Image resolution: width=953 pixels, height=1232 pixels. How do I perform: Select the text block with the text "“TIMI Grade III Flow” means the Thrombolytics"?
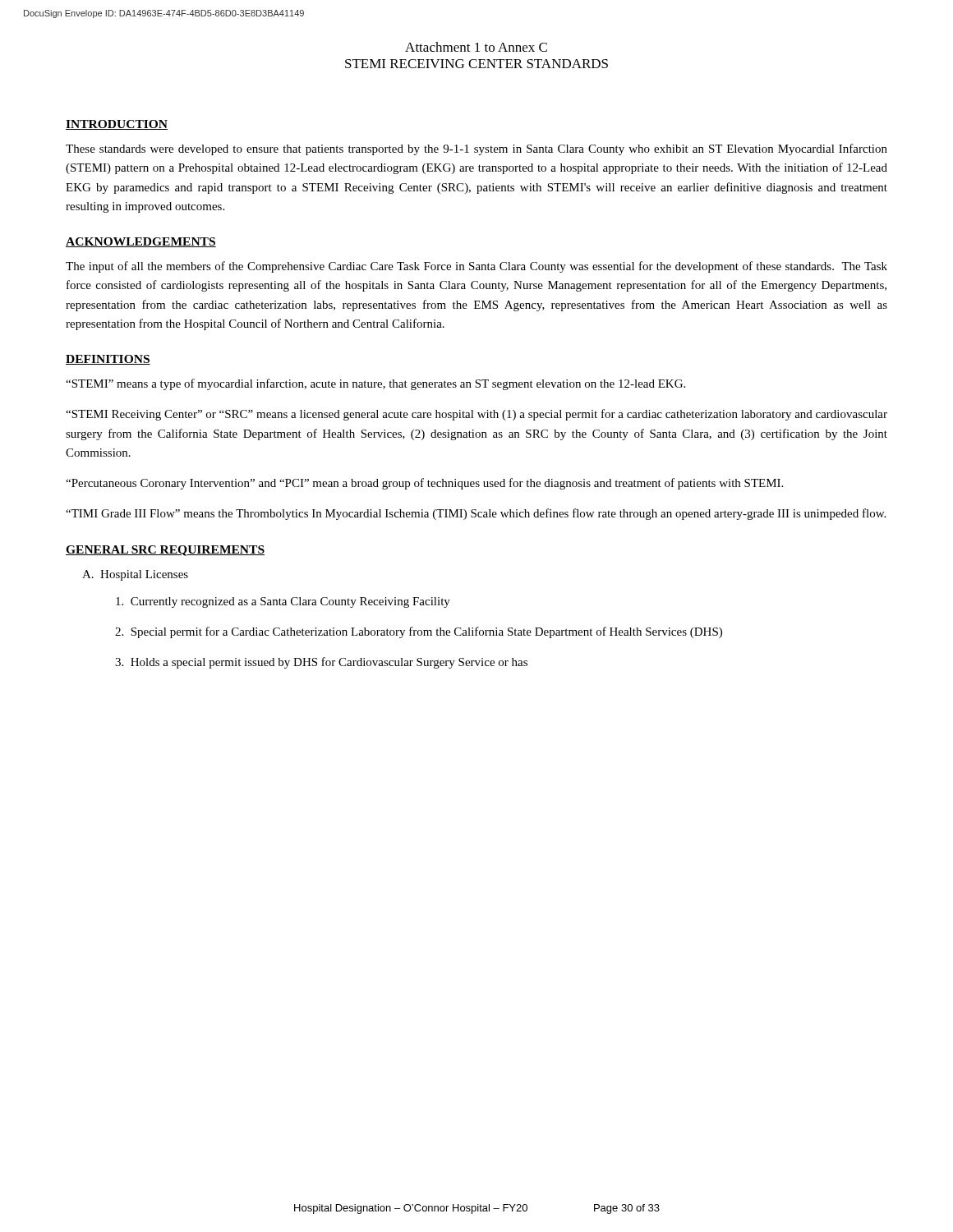coord(476,514)
